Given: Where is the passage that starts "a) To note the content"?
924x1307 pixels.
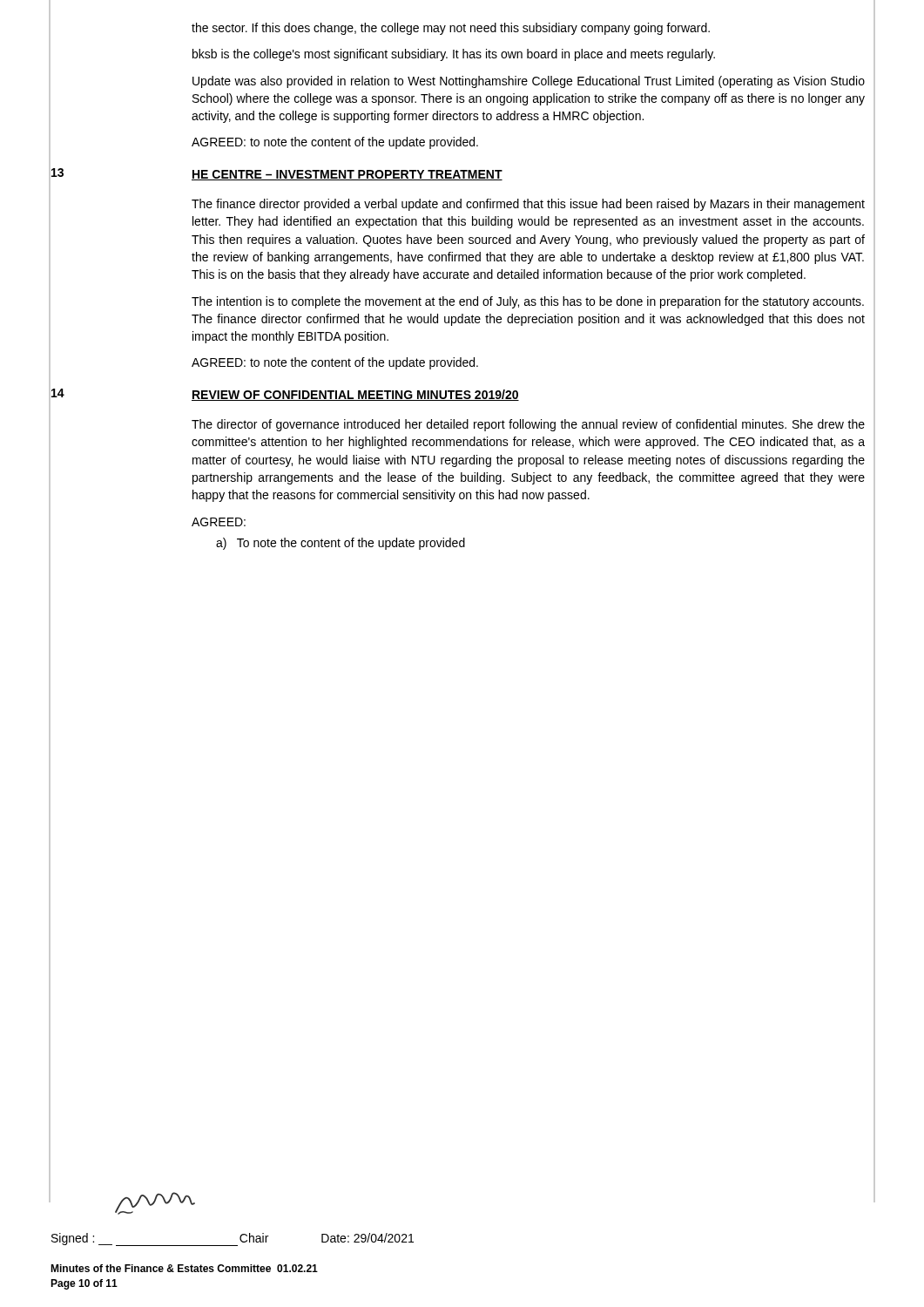Looking at the screenshot, I should [341, 543].
